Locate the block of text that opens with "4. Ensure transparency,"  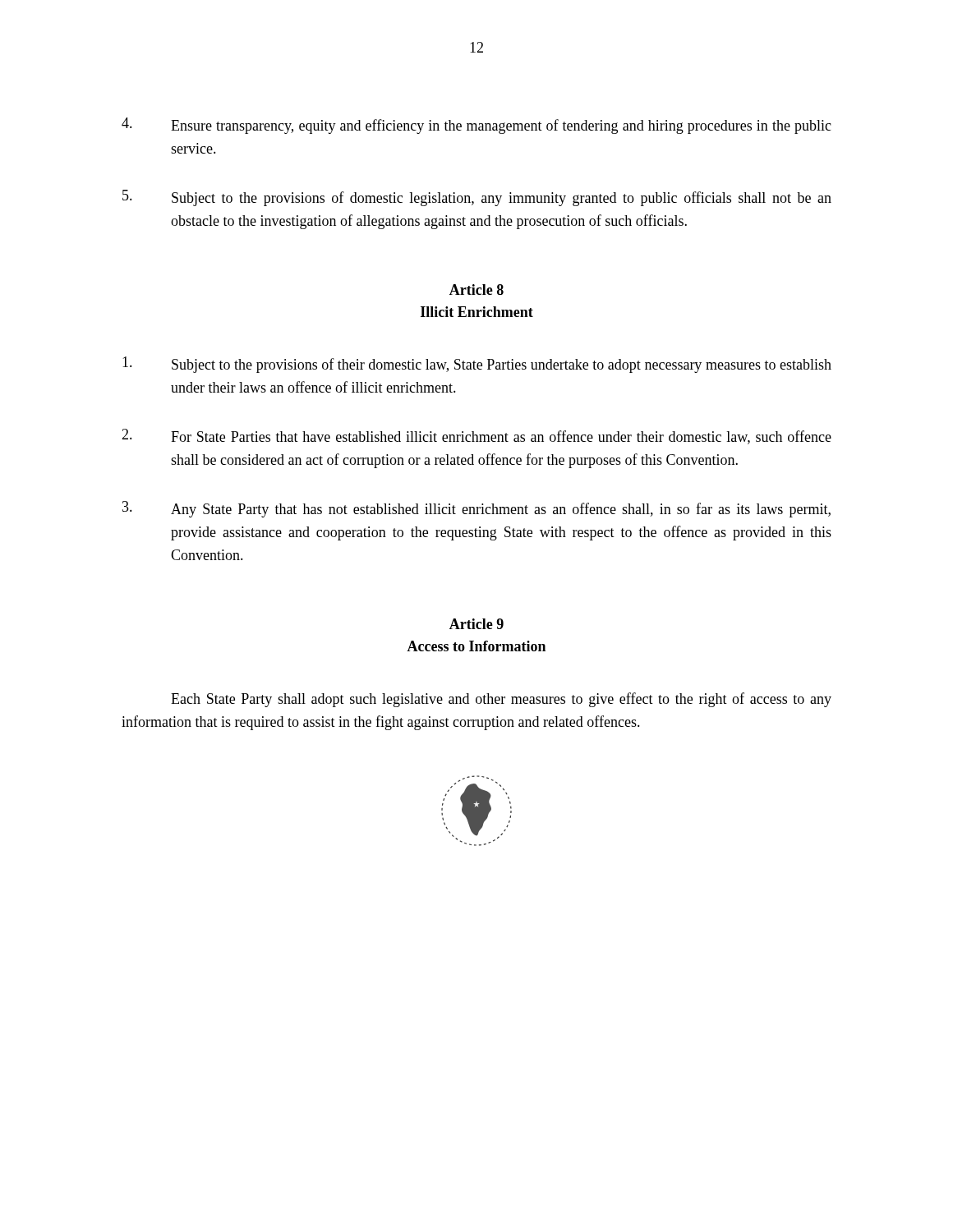coord(476,138)
